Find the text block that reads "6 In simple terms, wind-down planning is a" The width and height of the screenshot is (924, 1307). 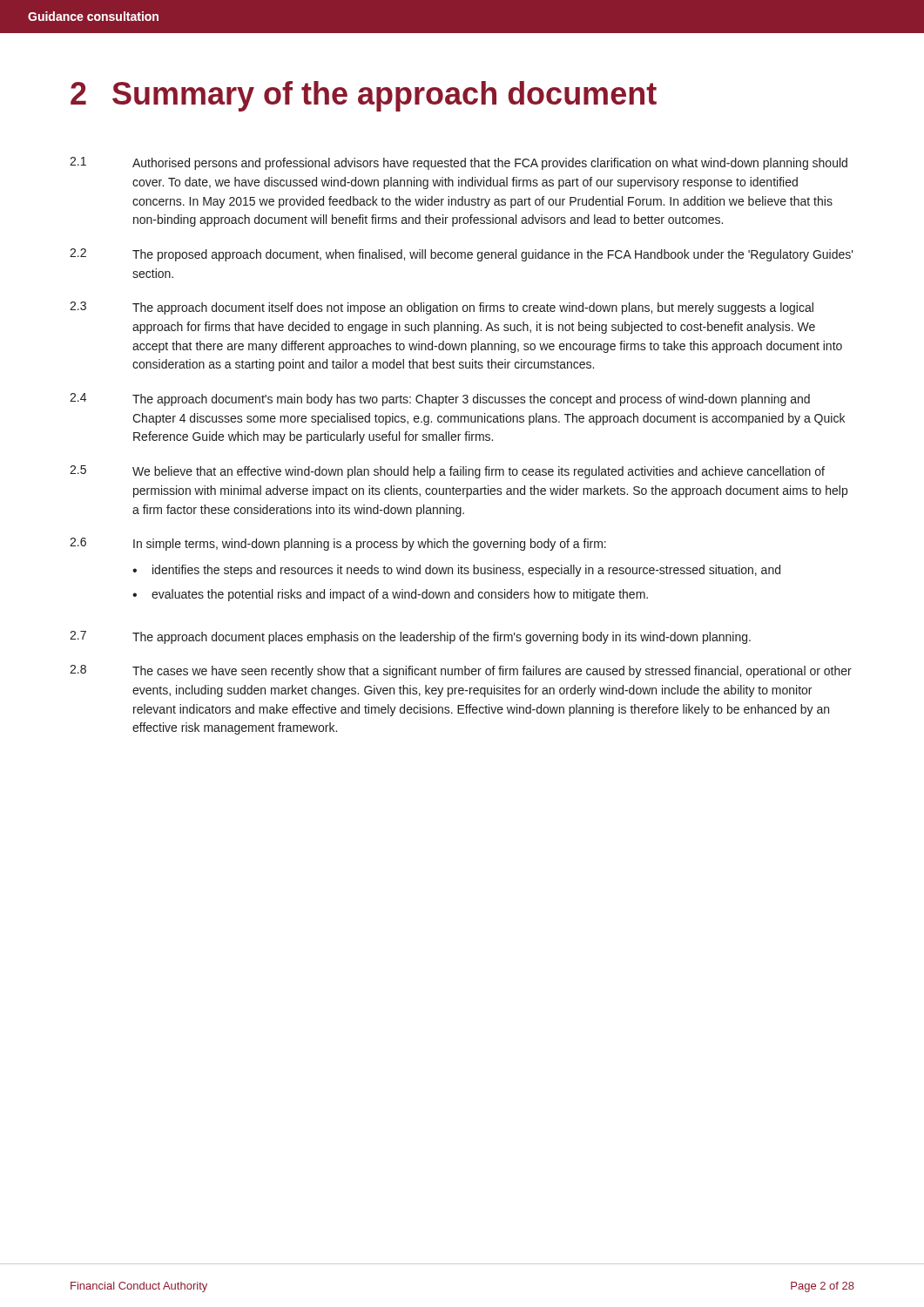click(462, 574)
